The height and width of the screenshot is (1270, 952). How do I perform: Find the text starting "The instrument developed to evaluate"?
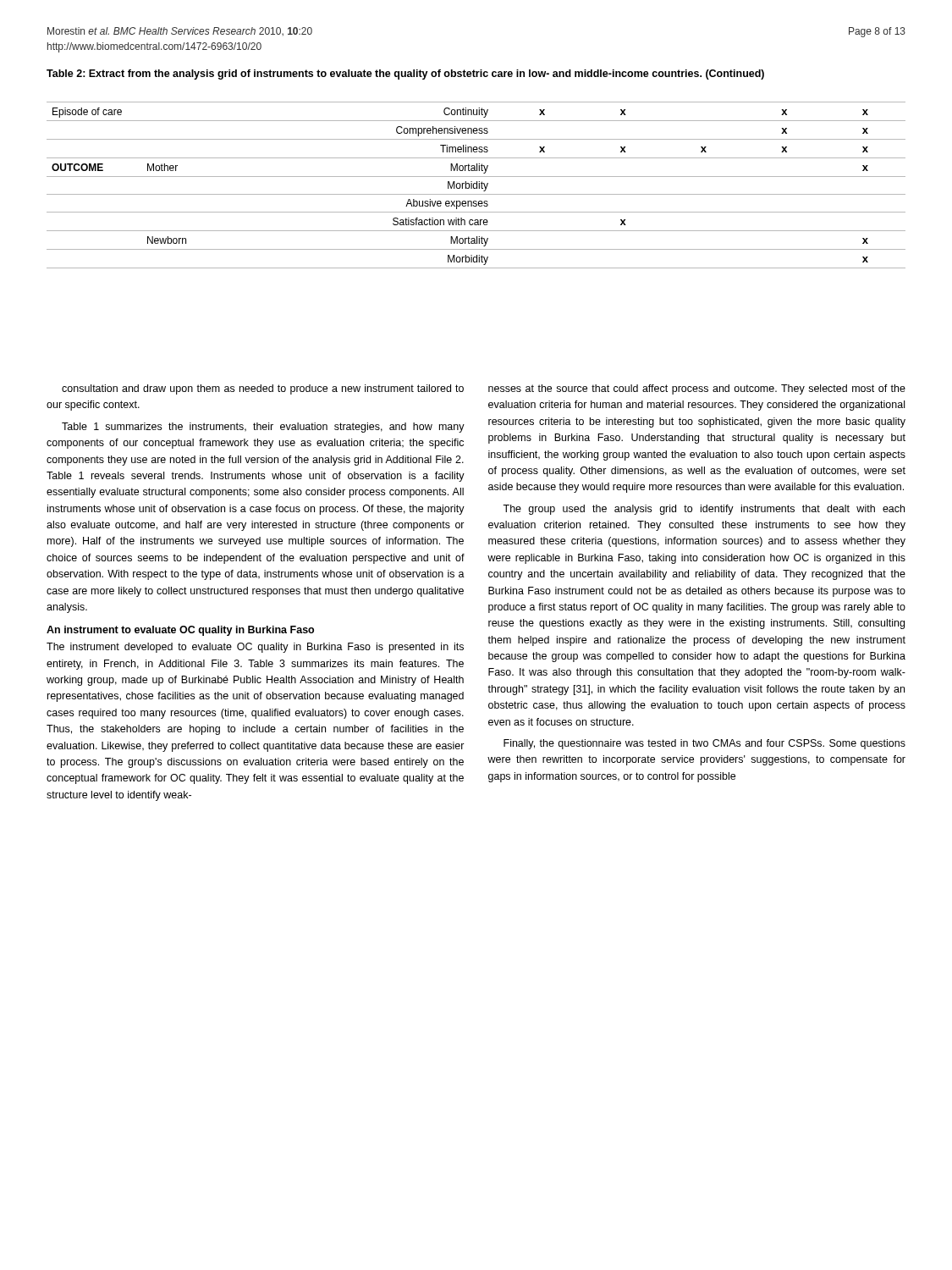pos(255,721)
